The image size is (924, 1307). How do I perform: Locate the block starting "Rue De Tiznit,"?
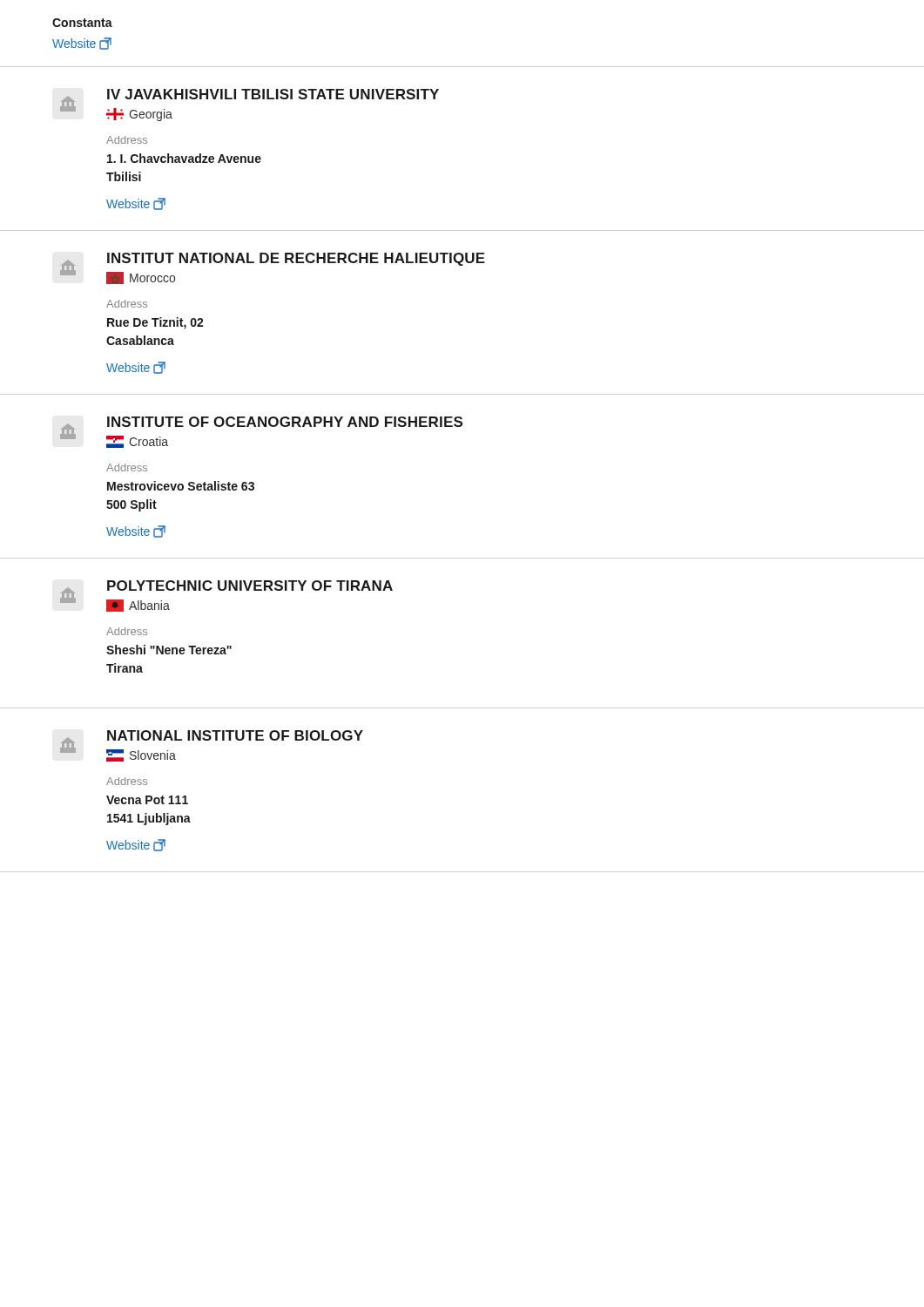pyautogui.click(x=155, y=332)
